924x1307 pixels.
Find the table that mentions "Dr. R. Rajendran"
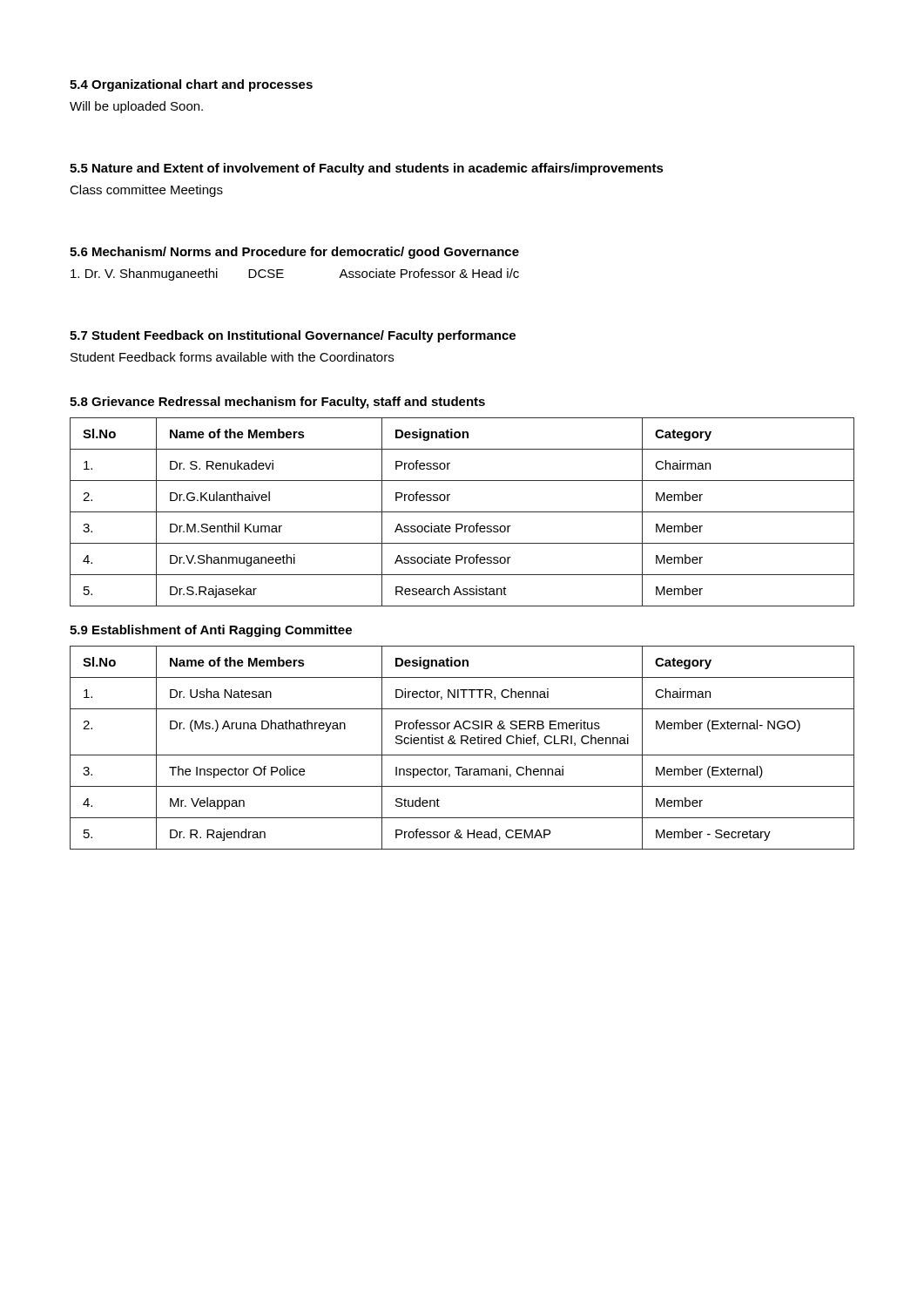[462, 748]
